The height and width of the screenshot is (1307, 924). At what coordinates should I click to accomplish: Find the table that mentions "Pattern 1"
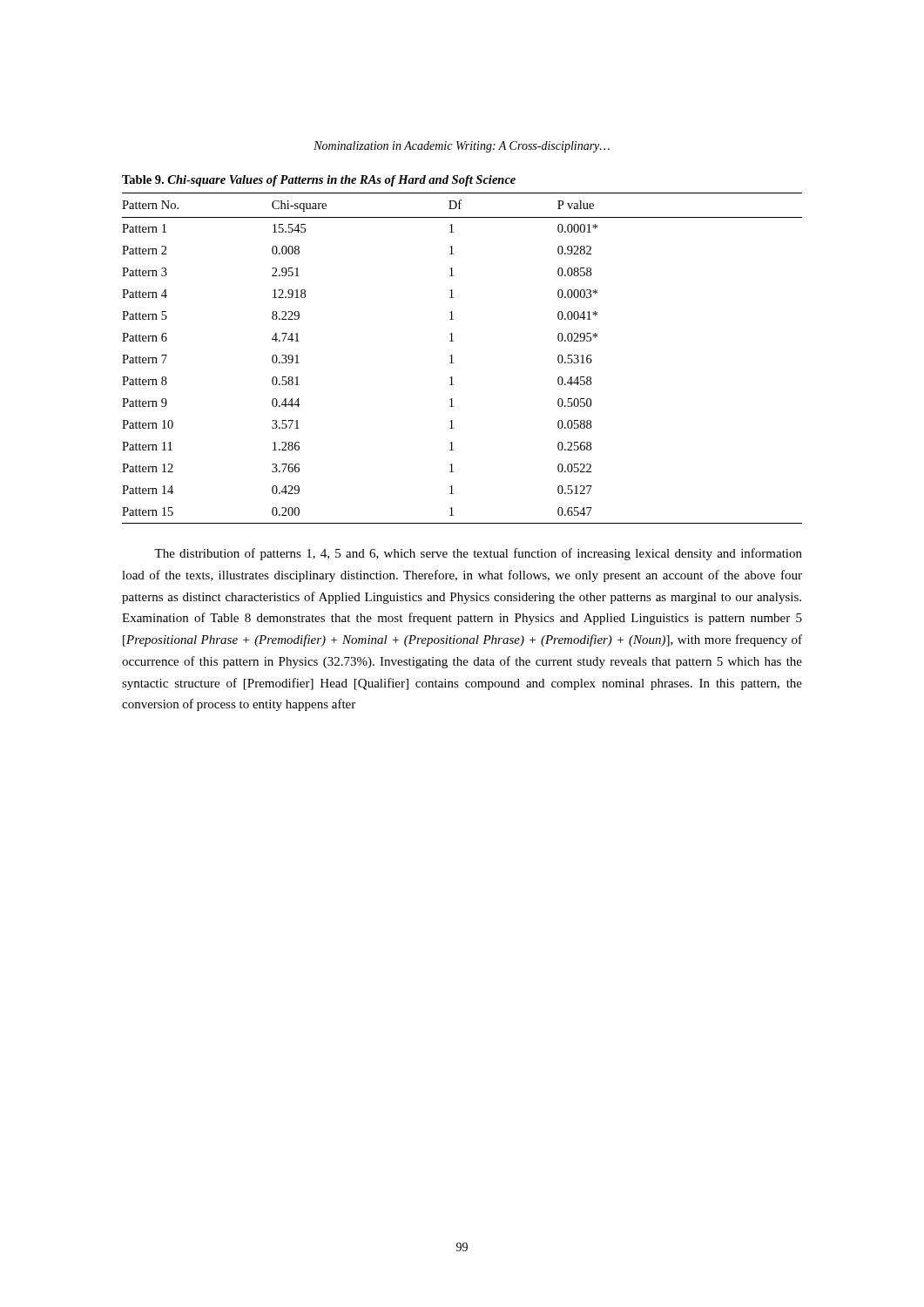tap(462, 358)
